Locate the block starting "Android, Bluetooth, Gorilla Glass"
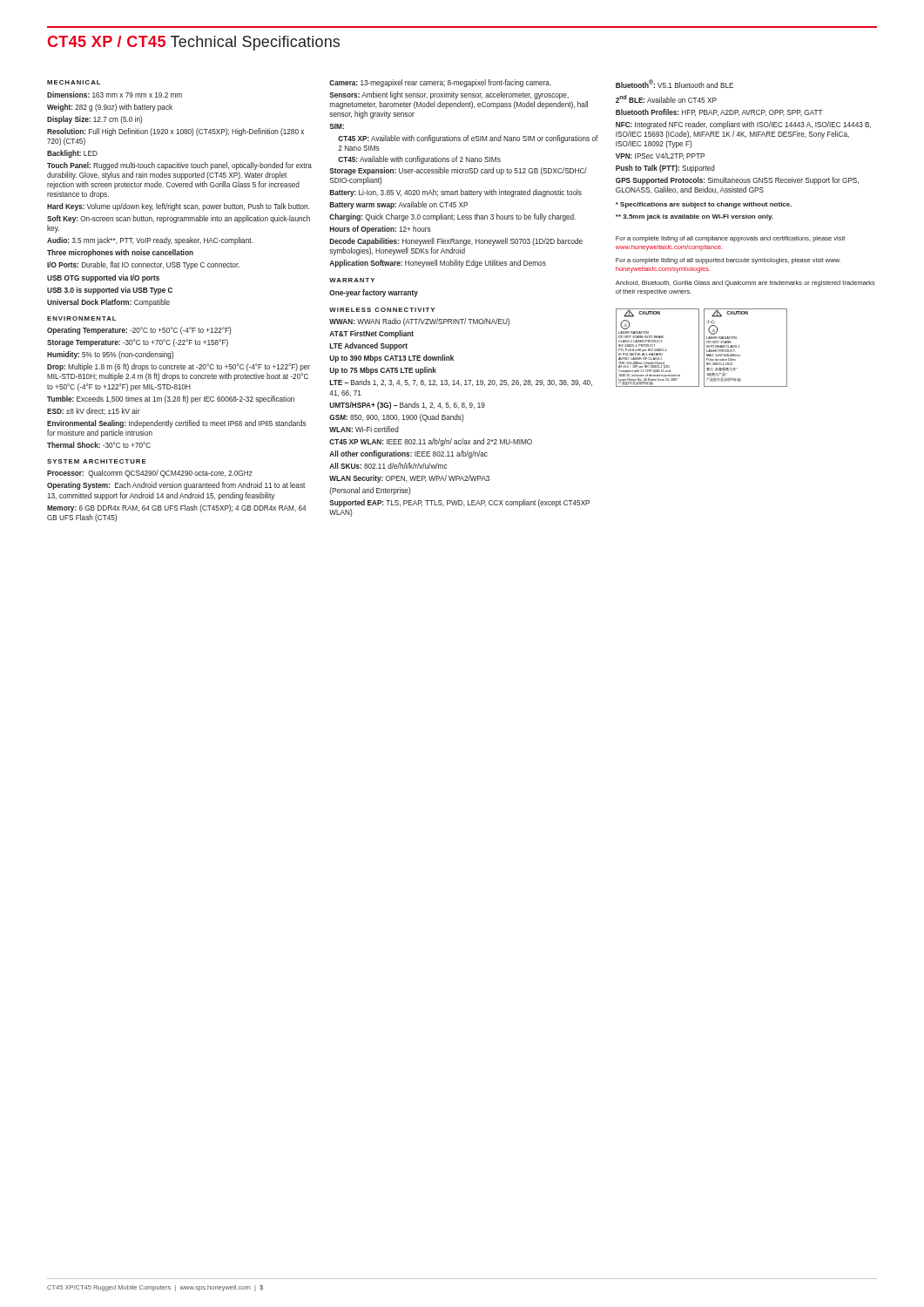 tap(746, 288)
